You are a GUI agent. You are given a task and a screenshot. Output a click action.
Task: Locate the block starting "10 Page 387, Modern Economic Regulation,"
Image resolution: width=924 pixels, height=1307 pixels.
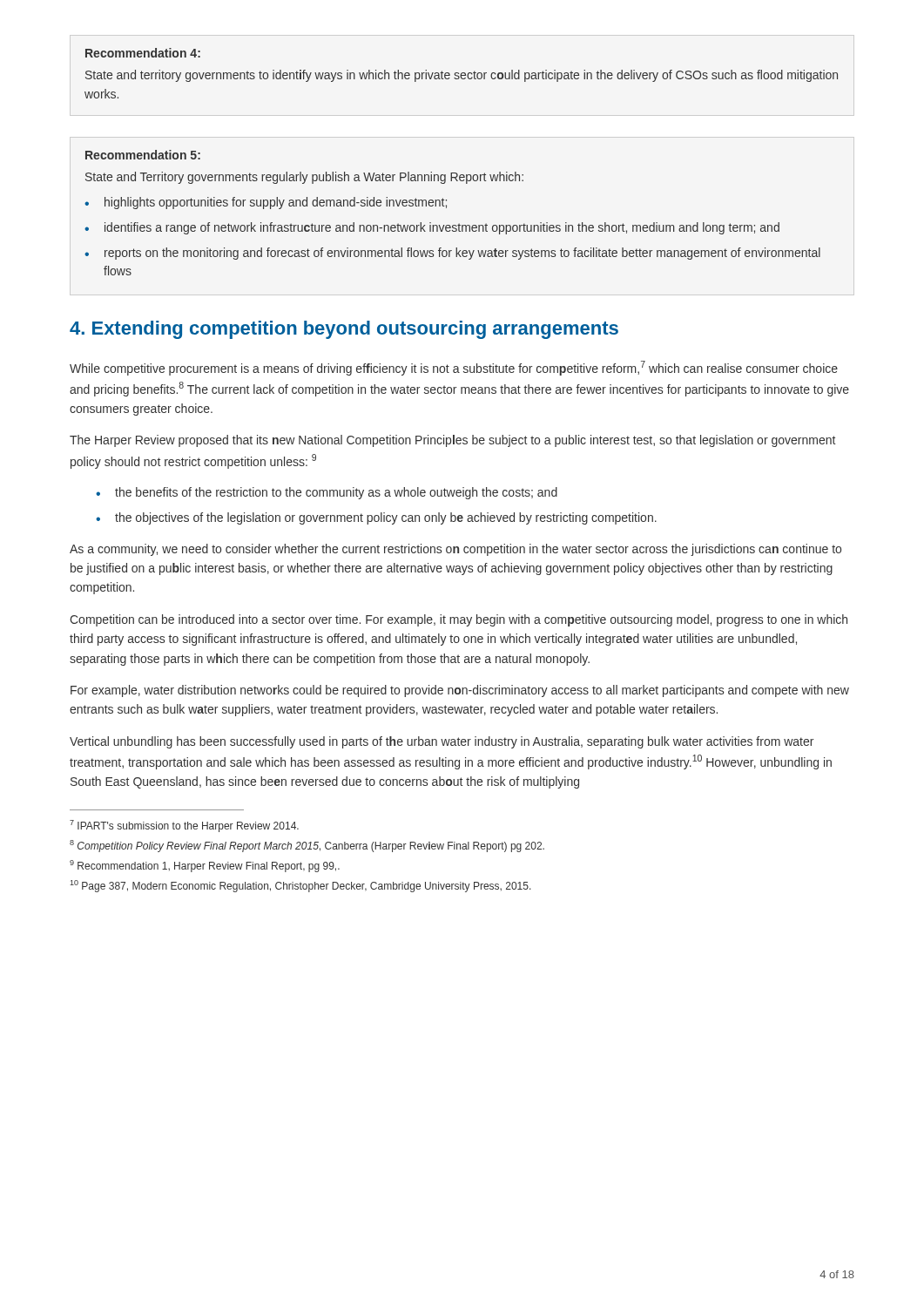point(301,885)
